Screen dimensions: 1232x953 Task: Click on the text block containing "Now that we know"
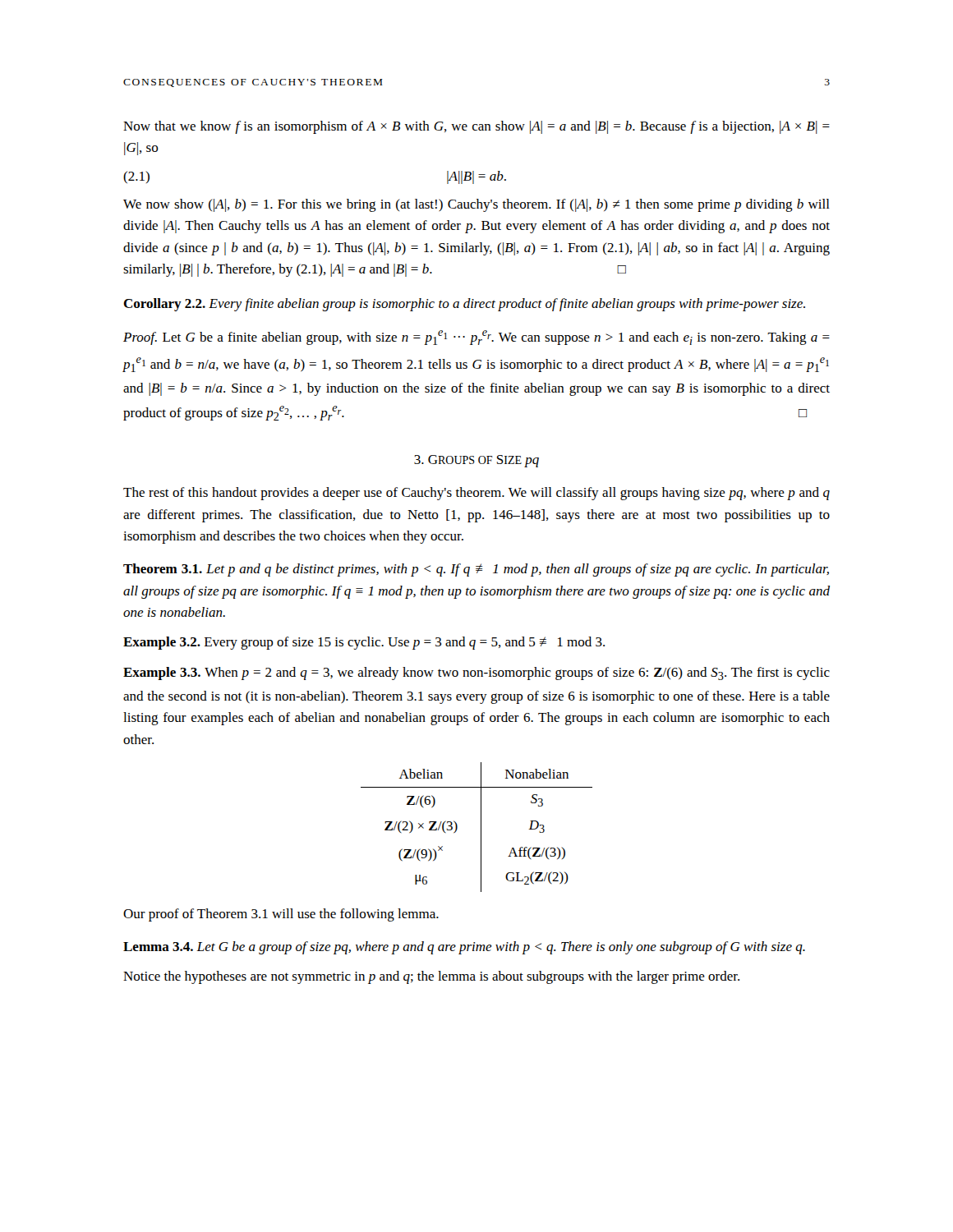pos(476,137)
